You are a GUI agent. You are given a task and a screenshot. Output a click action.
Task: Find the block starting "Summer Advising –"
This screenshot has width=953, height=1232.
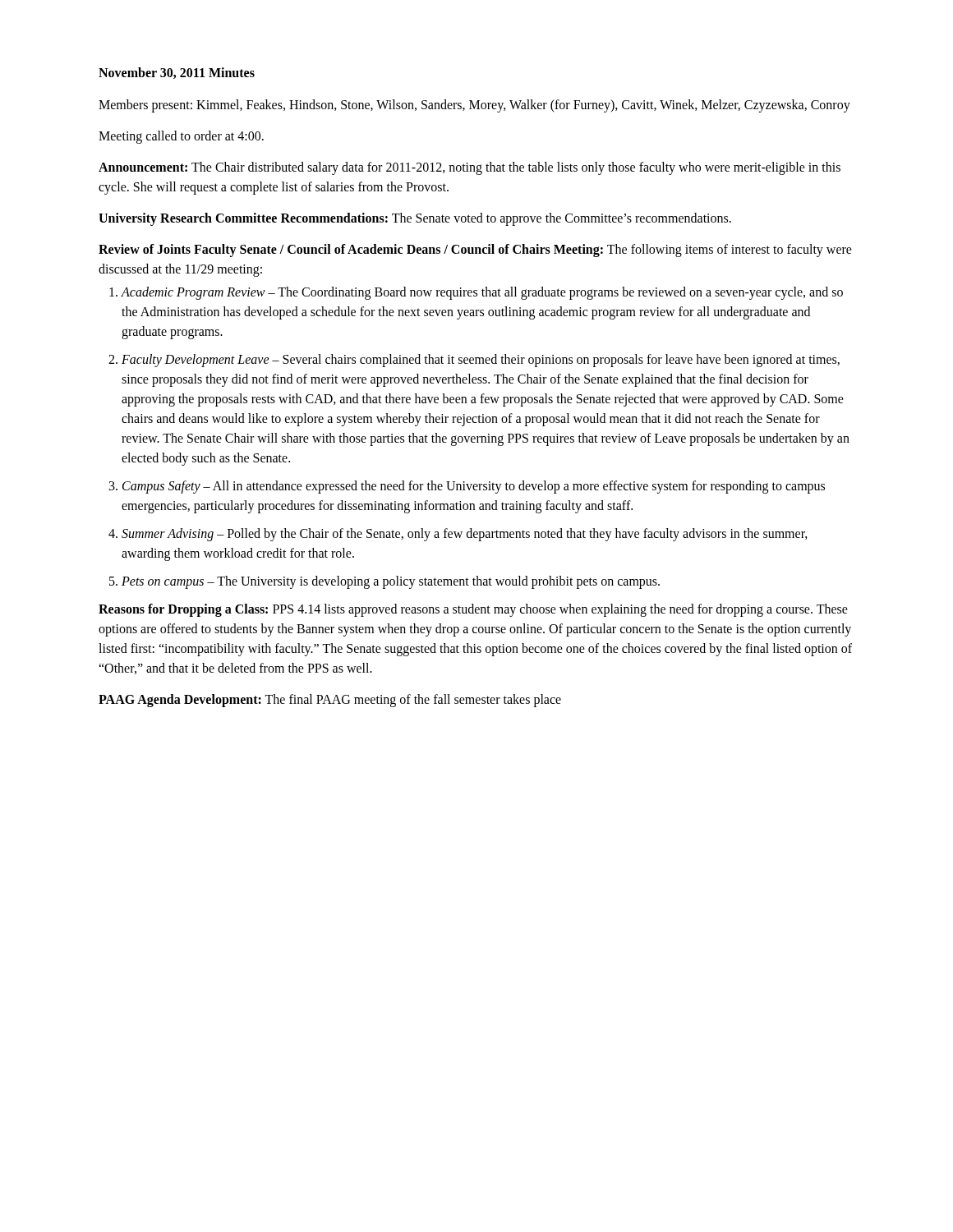(x=465, y=543)
